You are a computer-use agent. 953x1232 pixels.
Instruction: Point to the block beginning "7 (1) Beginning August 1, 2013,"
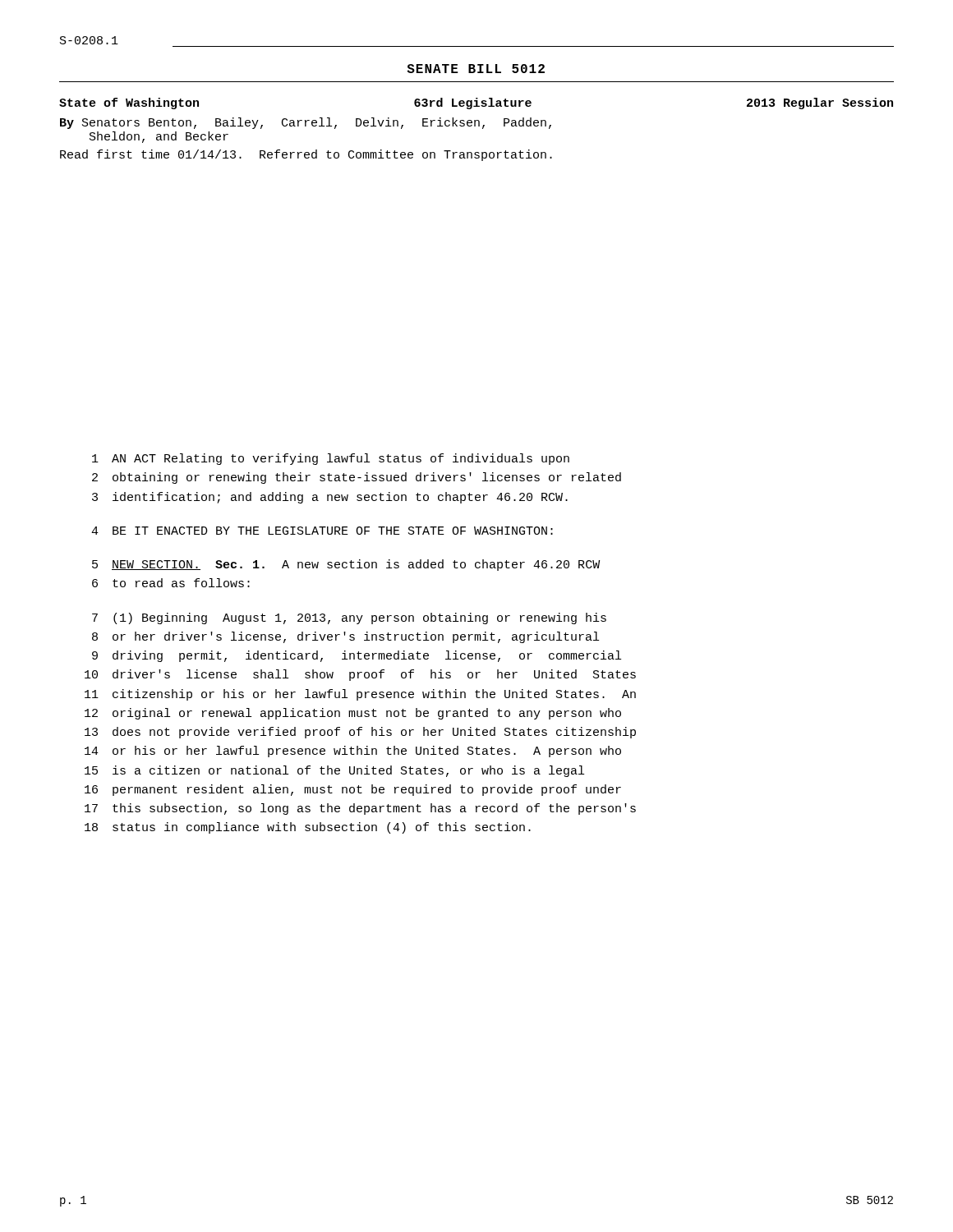tap(333, 619)
